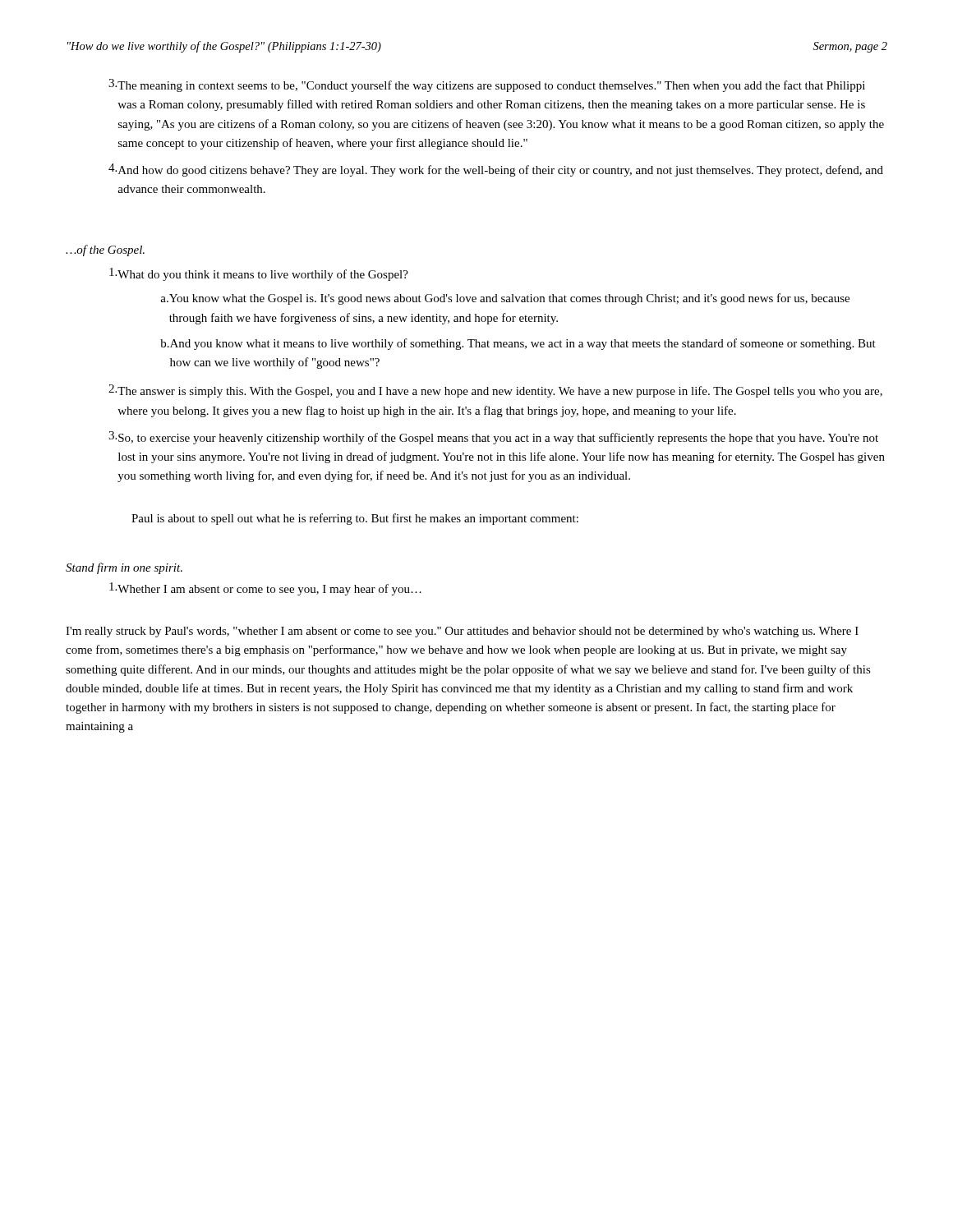
Task: Click on the text block that reads "I'm really struck"
Action: (468, 679)
